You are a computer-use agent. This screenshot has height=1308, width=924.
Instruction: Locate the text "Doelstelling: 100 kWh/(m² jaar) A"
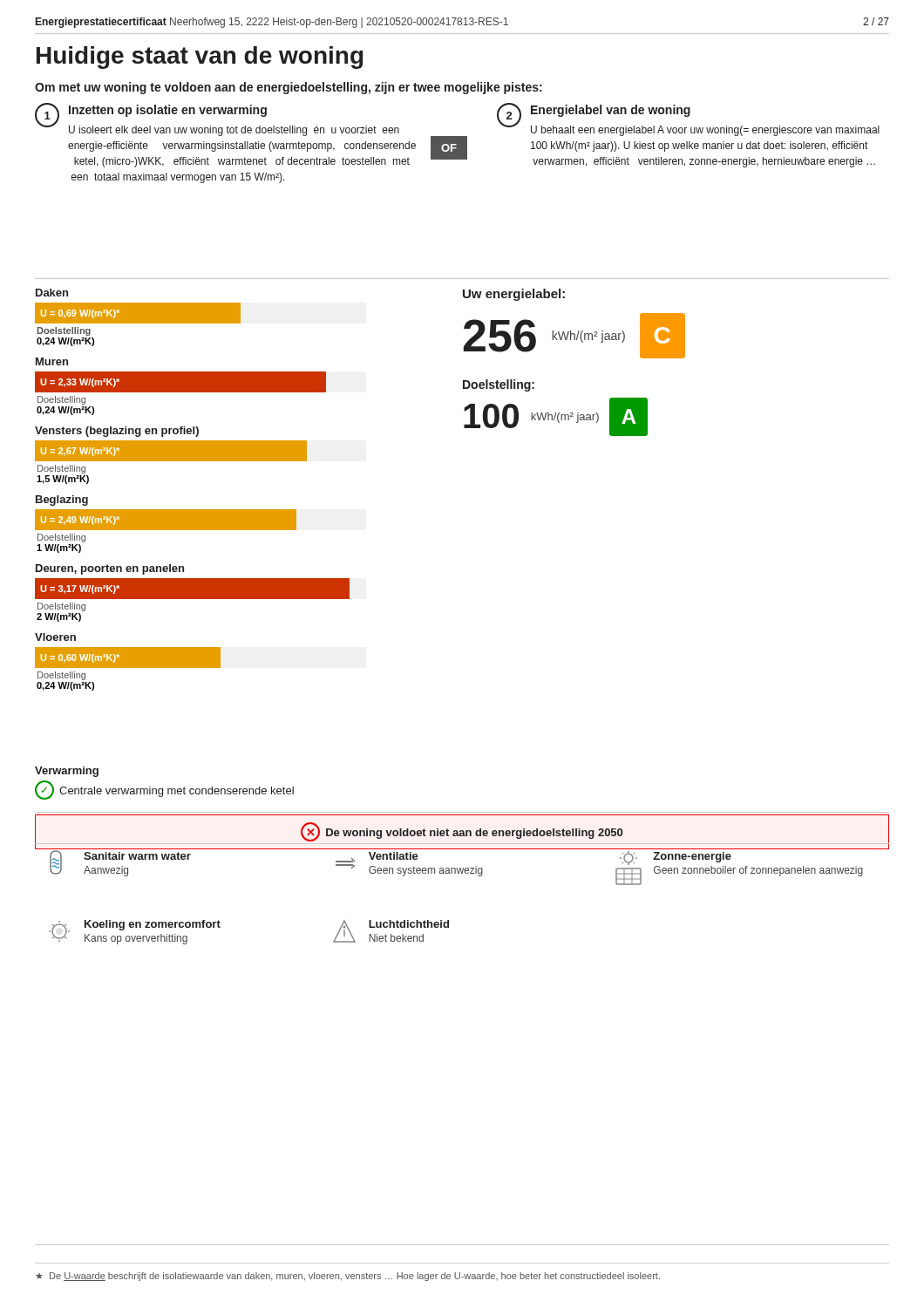tap(499, 385)
